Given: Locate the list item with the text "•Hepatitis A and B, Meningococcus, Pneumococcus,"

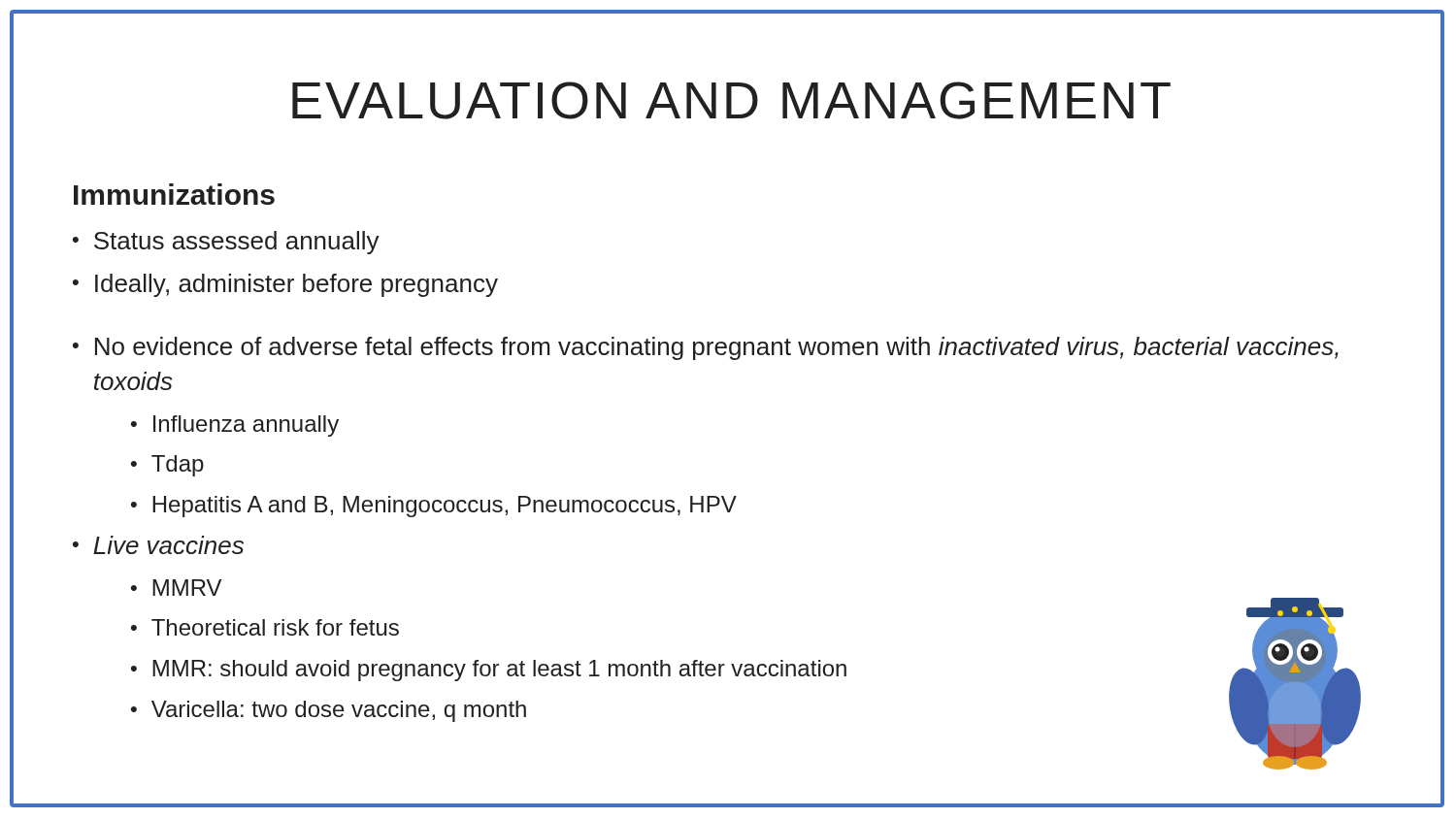Looking at the screenshot, I should [x=433, y=504].
